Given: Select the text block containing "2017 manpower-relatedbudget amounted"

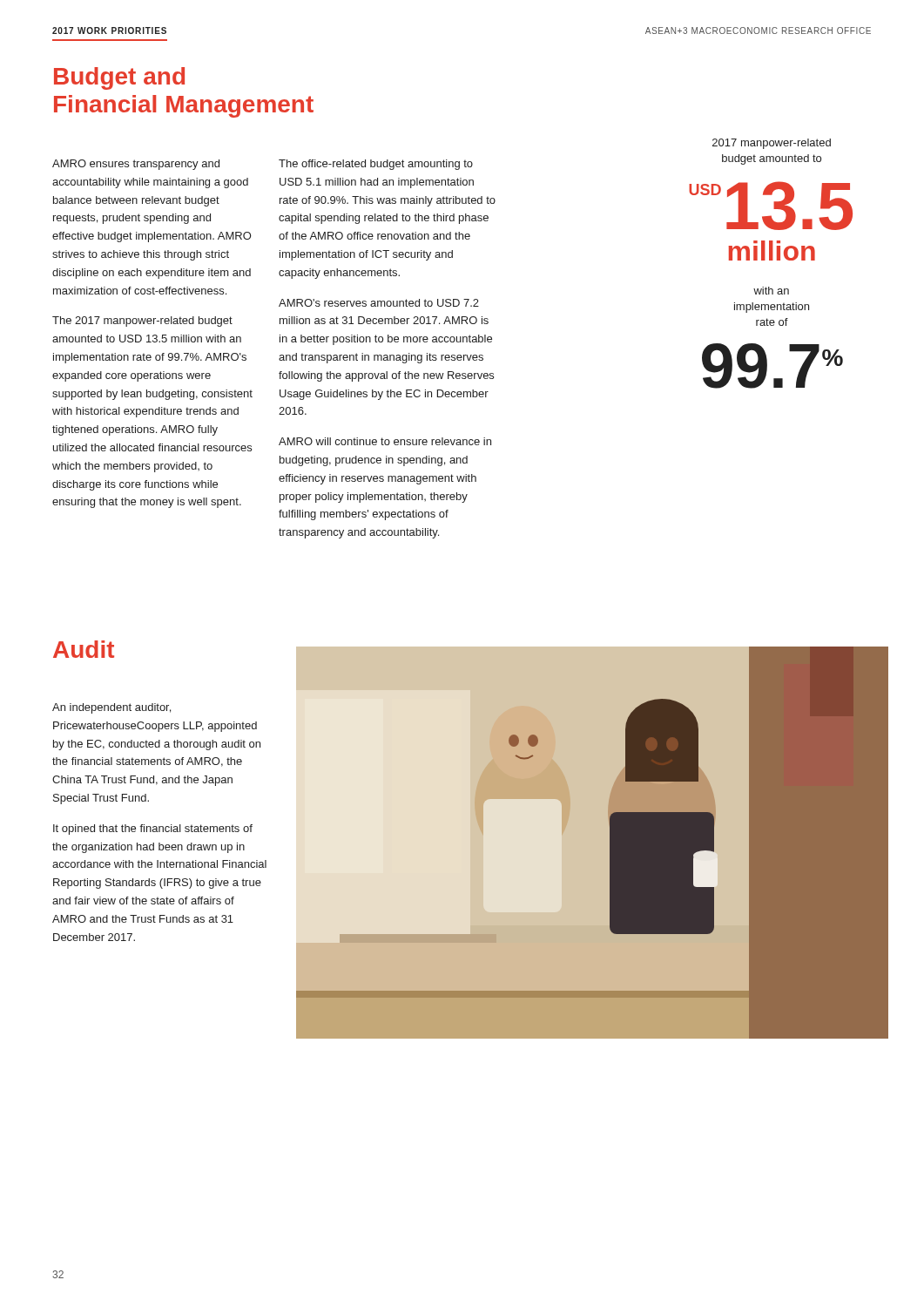Looking at the screenshot, I should click(772, 267).
